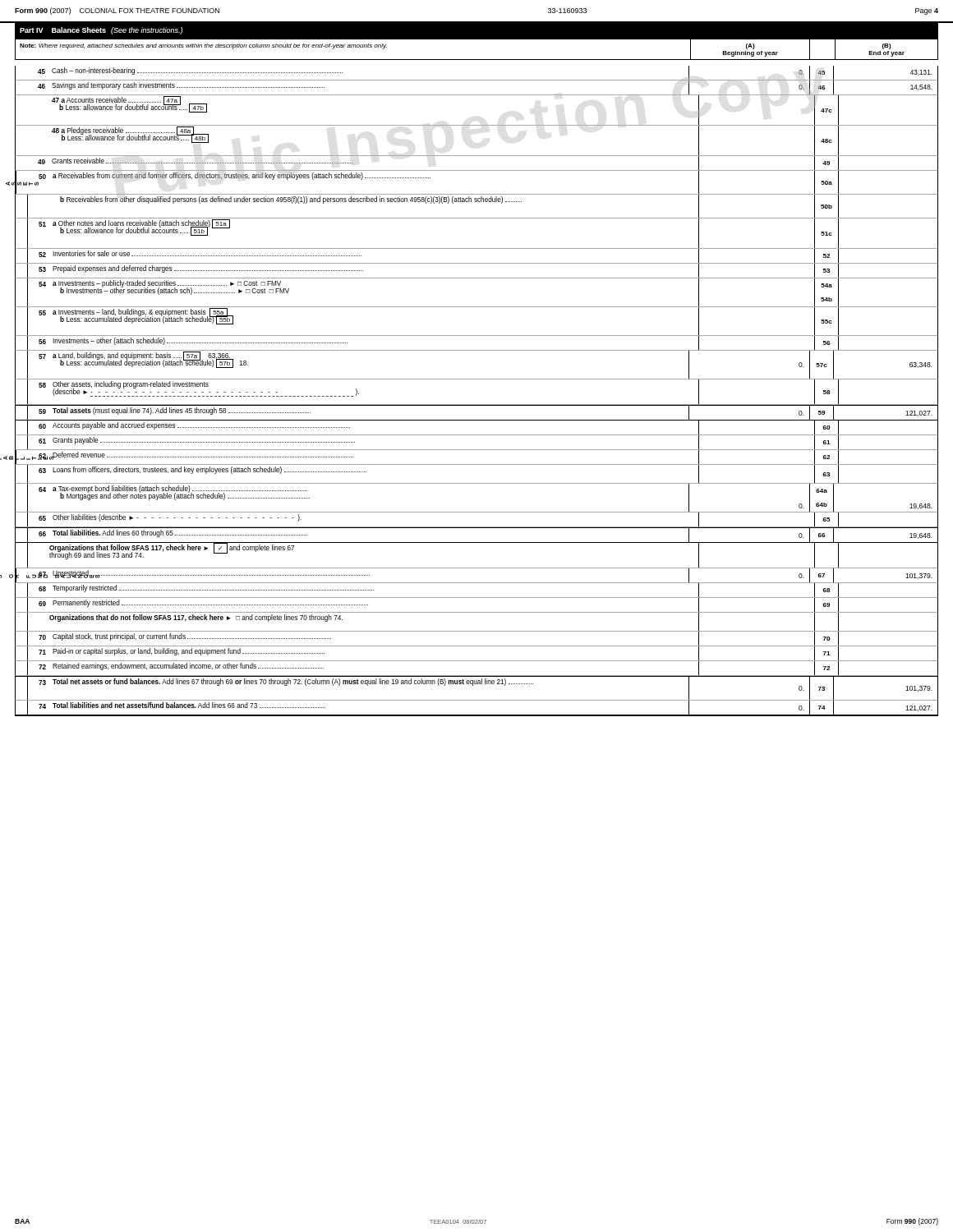Find the section header on this page that starts "Part IV Balance"
Viewport: 953px width, 1232px height.
click(101, 30)
